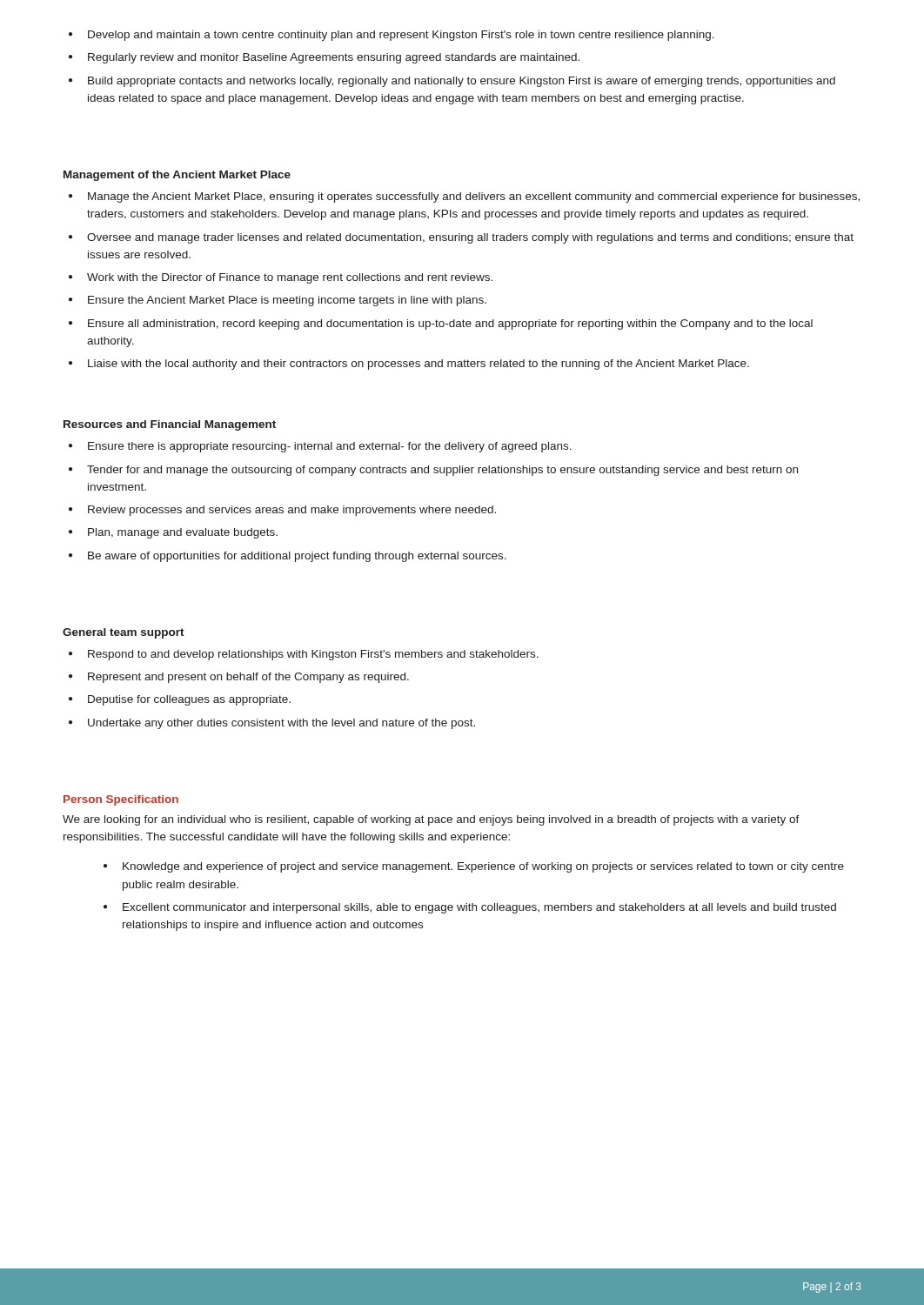Screen dimensions: 1305x924
Task: Click on the element starting "Knowledge and experience of project and service"
Action: (x=462, y=896)
